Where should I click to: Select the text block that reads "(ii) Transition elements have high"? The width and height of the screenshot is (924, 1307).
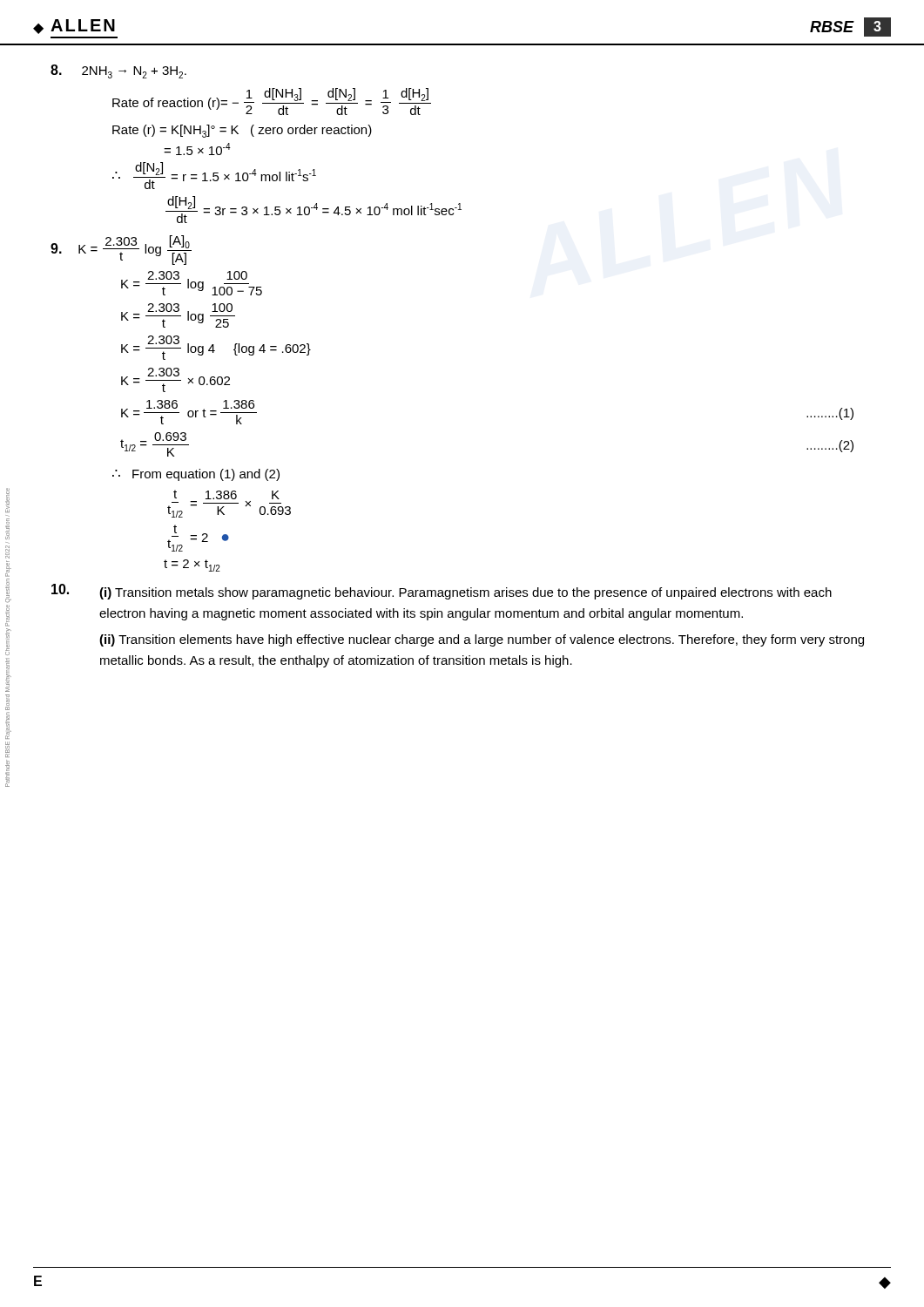482,650
